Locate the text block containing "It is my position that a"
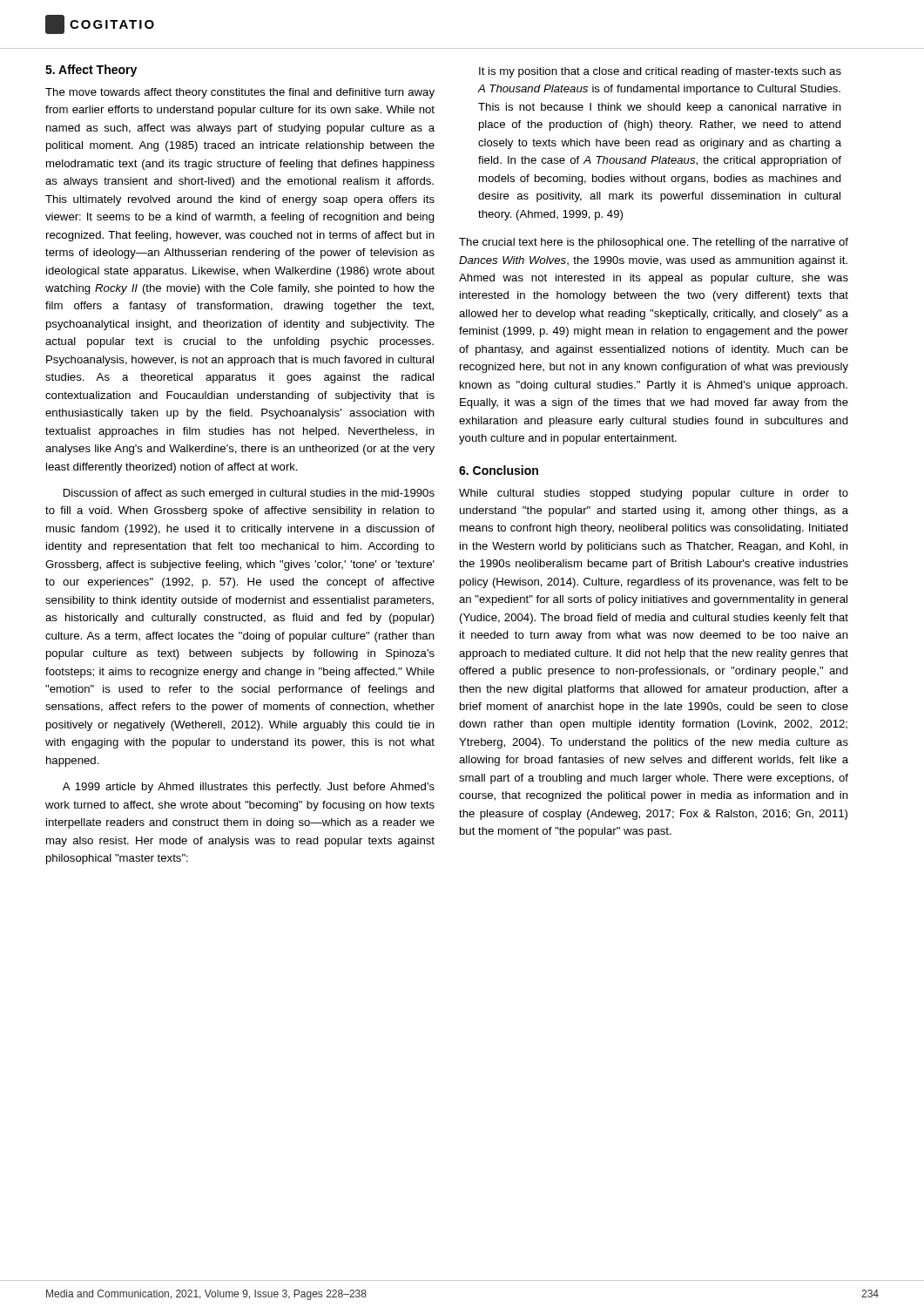Screen dimensions: 1307x924 [660, 143]
